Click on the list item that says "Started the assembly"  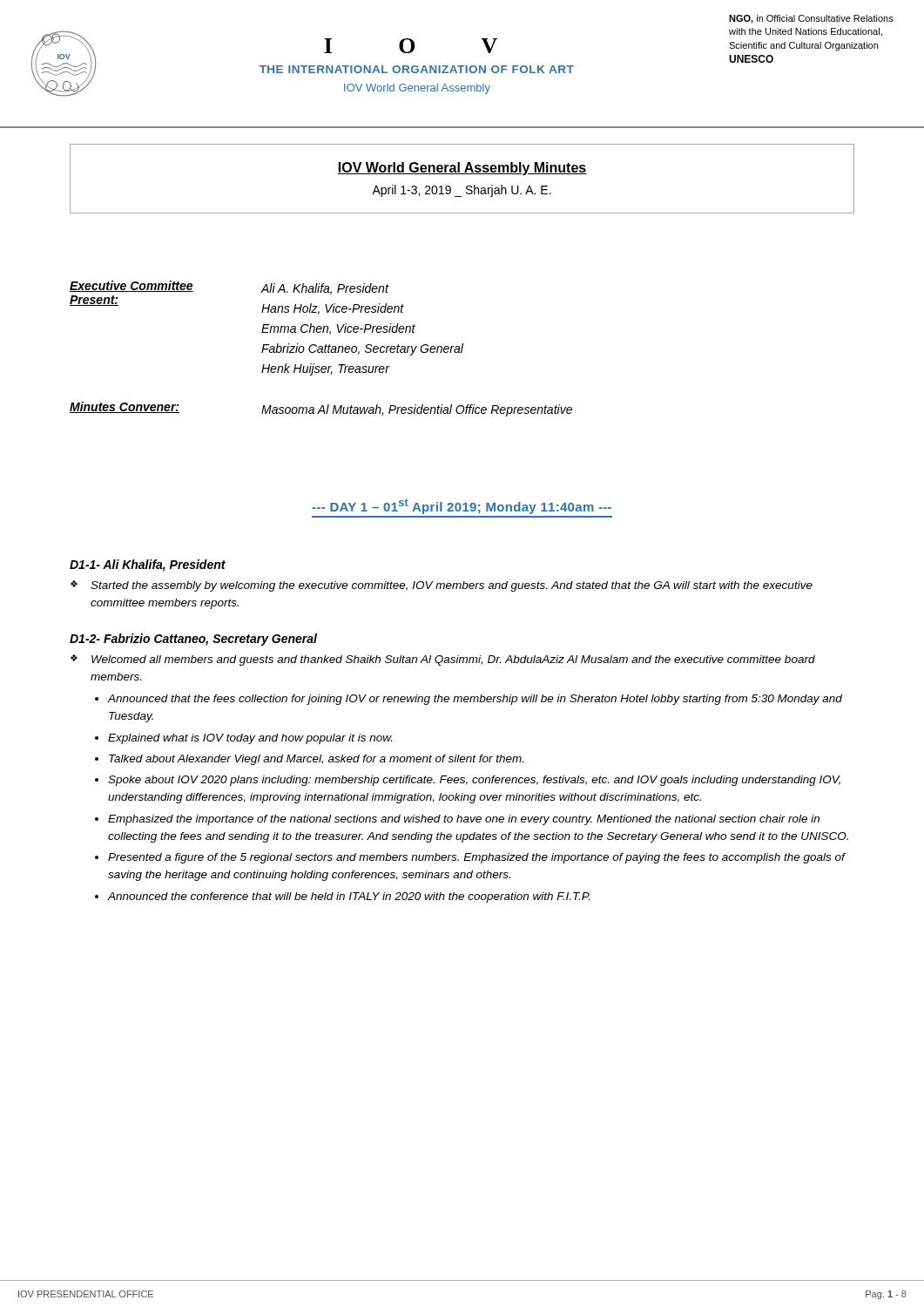click(x=472, y=594)
